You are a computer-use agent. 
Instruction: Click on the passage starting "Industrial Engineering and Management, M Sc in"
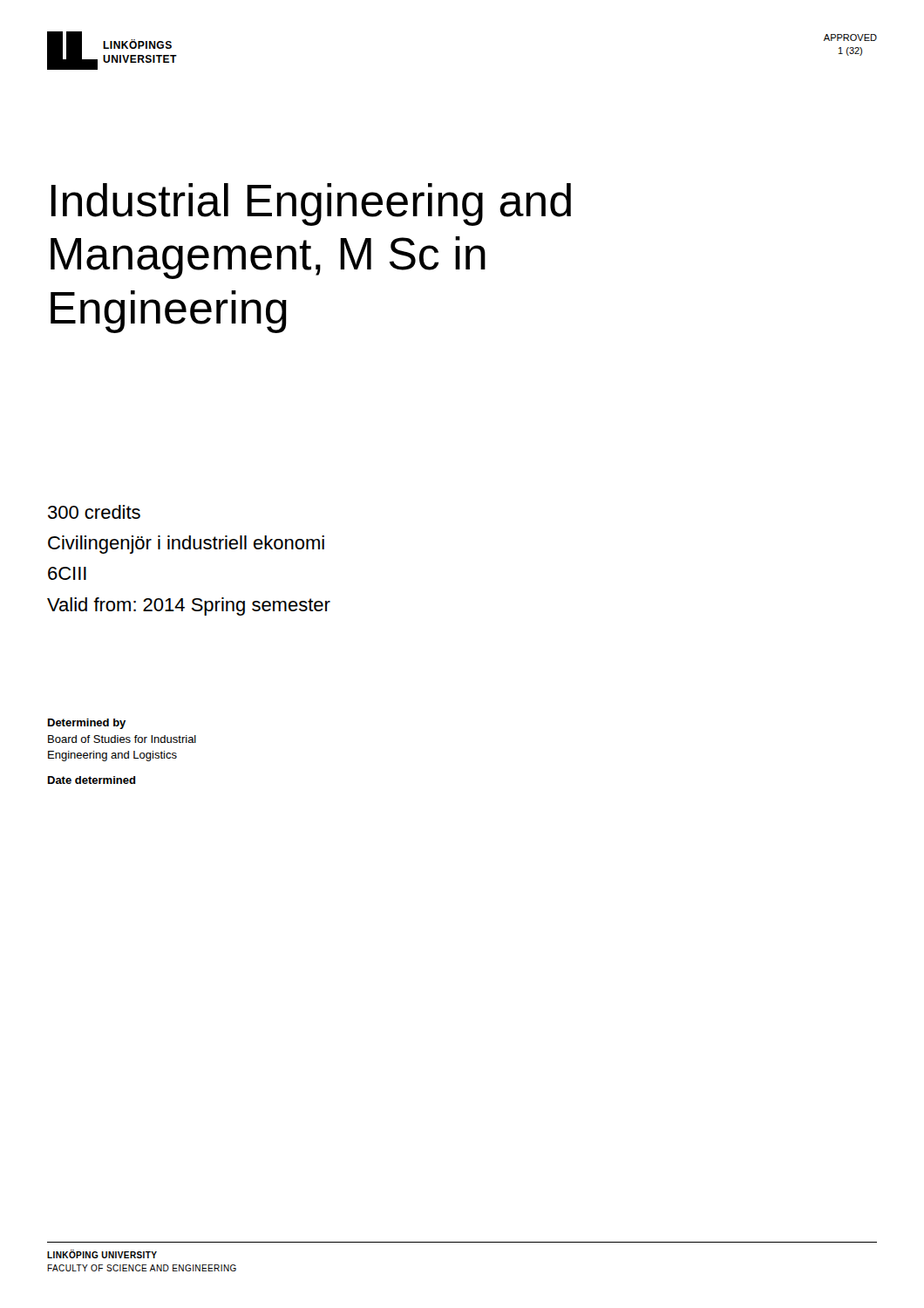click(x=310, y=254)
